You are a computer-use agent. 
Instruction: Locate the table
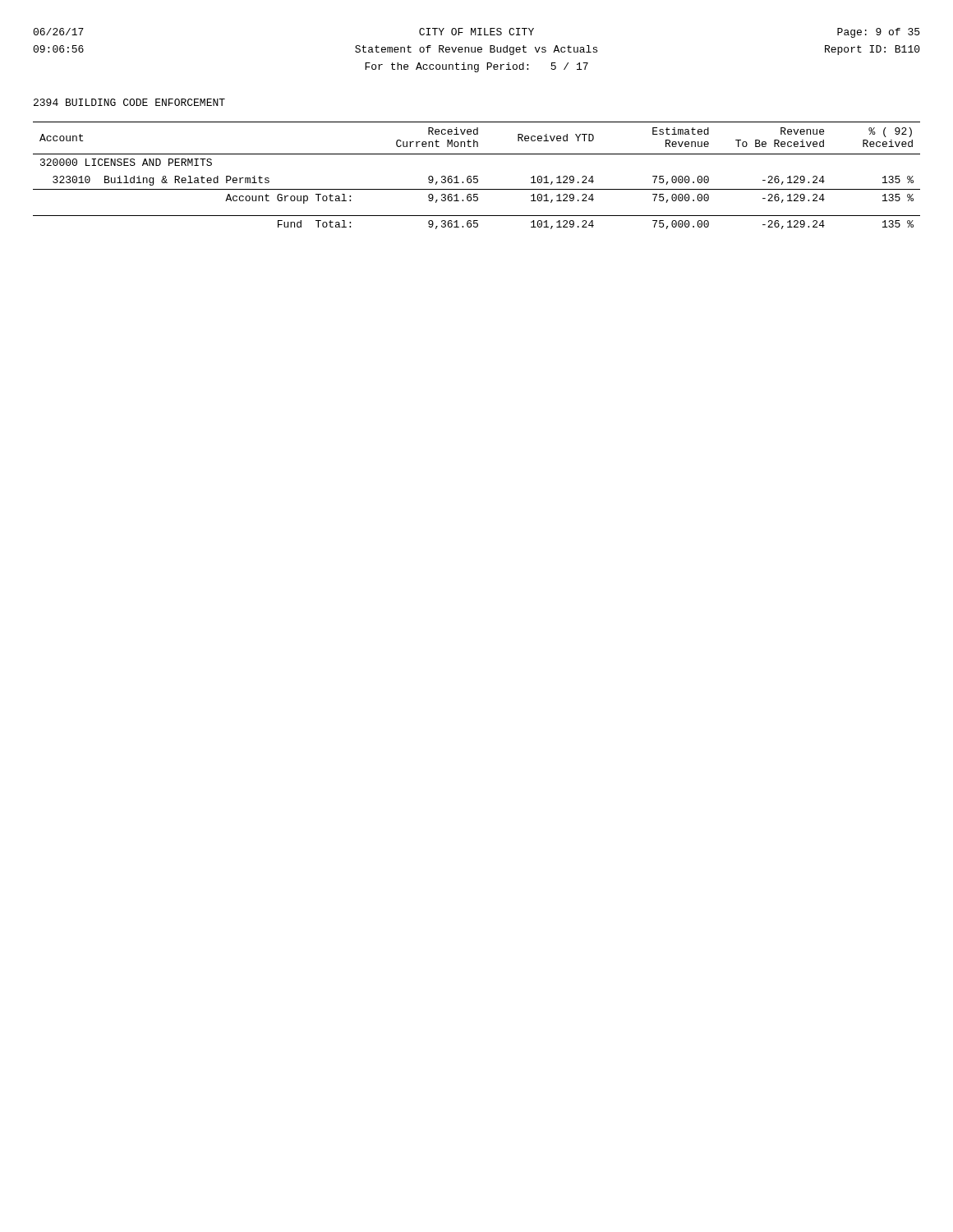476,177
